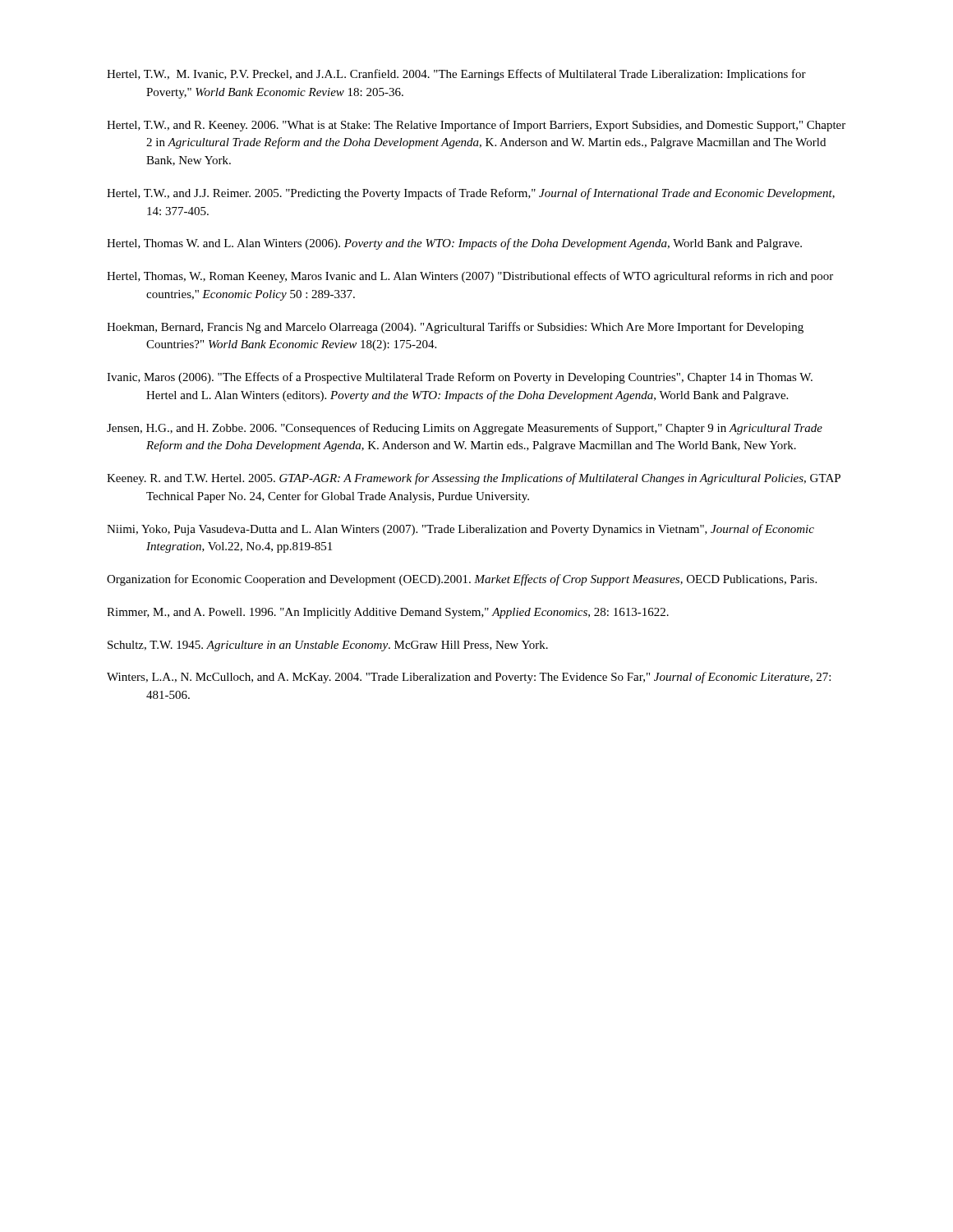
Task: Find the list item that says "Ivanic, Maros (2006). "The Effects of a"
Action: [476, 387]
